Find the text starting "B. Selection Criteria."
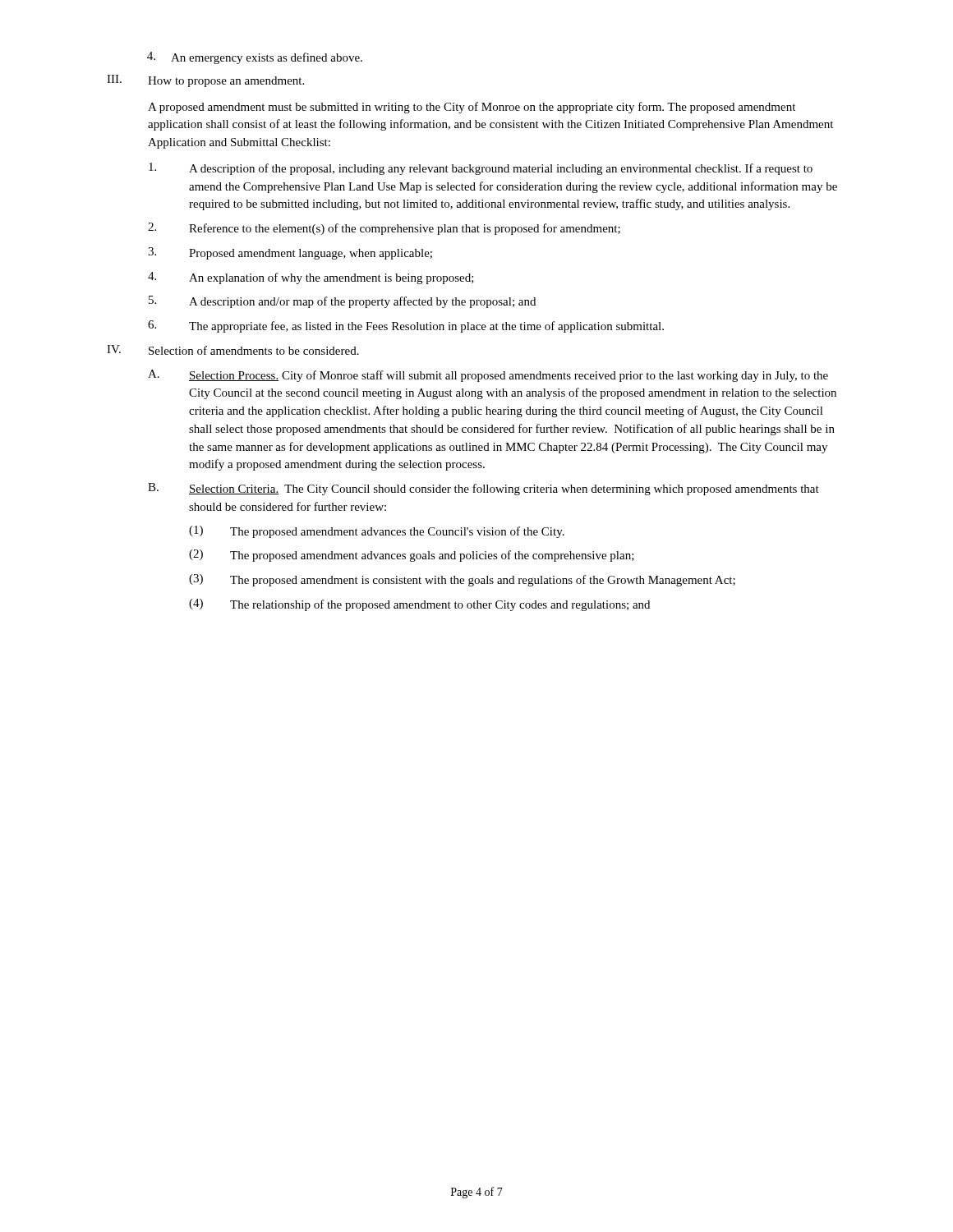The height and width of the screenshot is (1232, 953). point(497,498)
